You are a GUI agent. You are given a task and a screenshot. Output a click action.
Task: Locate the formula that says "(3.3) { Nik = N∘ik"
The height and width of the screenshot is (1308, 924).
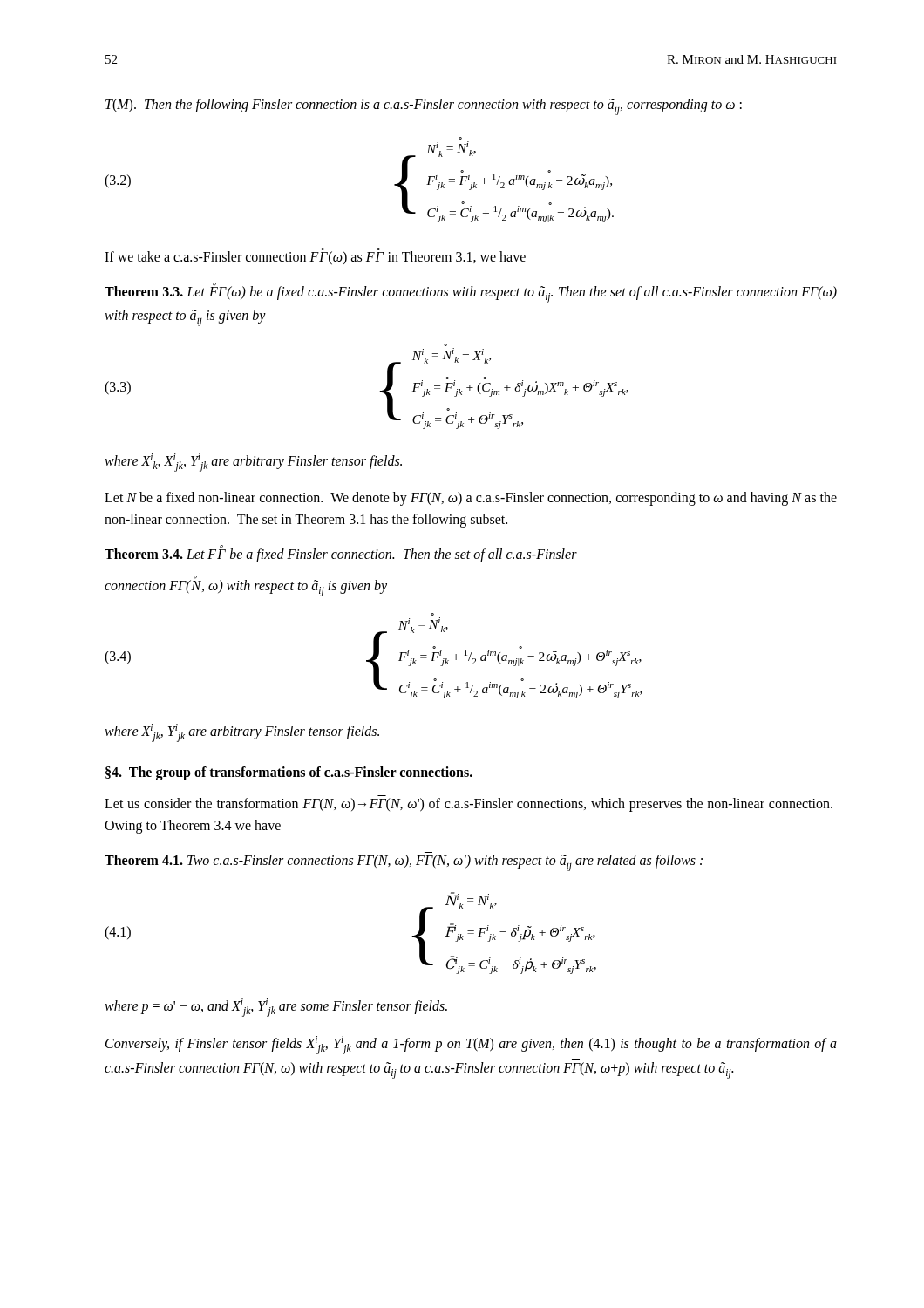[x=471, y=387]
